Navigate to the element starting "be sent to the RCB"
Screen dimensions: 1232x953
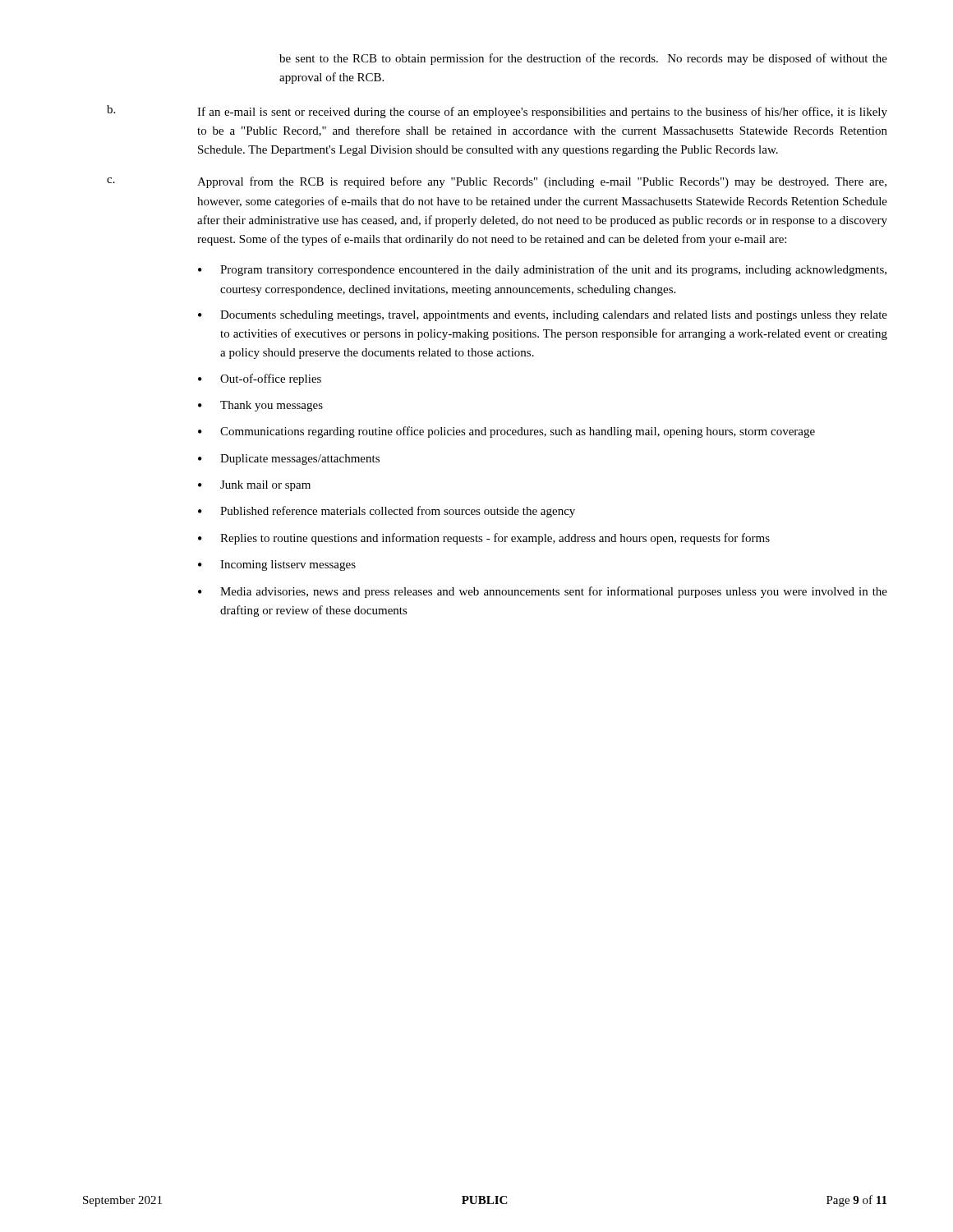click(583, 68)
